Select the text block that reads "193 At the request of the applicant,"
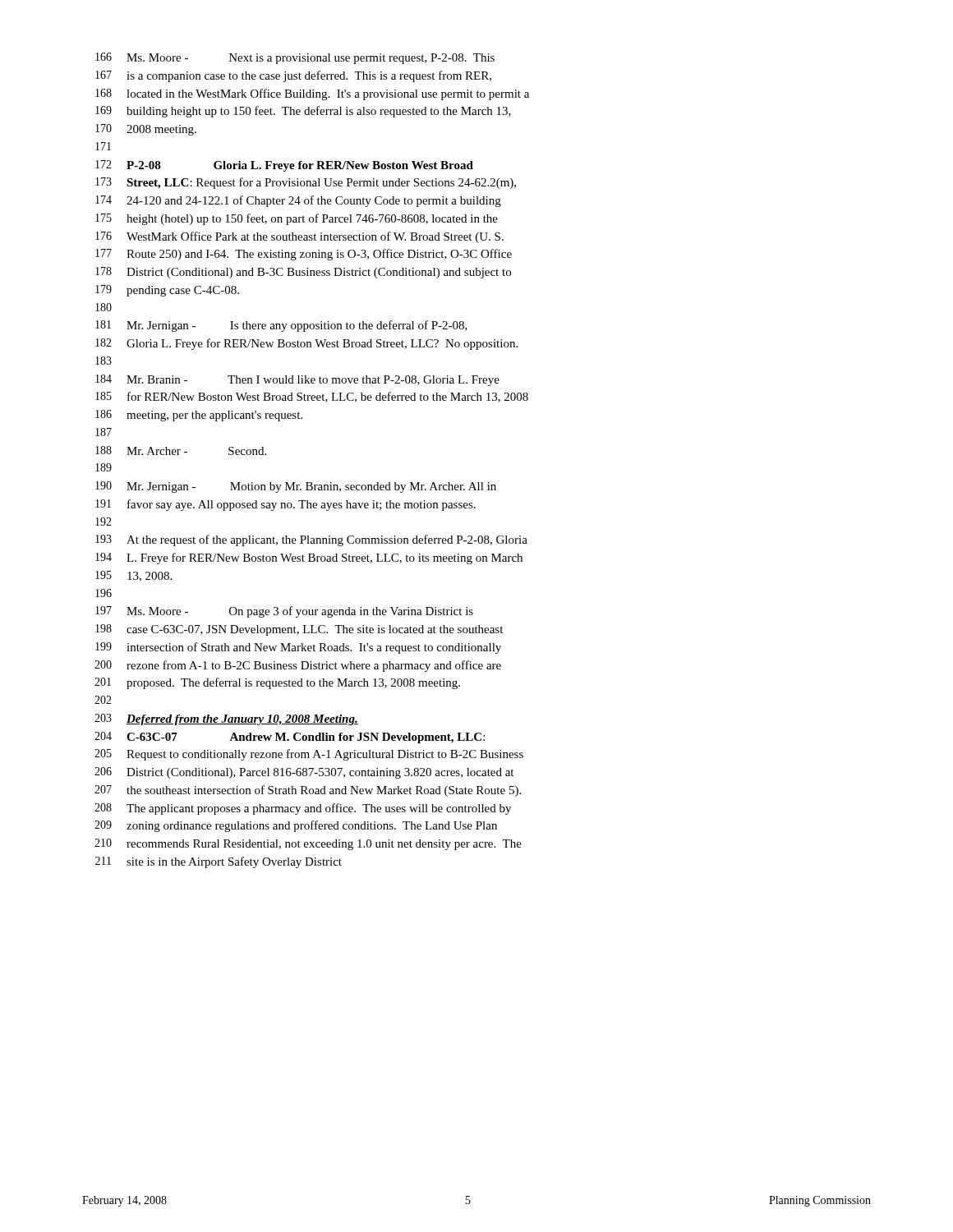The image size is (953, 1232). click(x=476, y=558)
